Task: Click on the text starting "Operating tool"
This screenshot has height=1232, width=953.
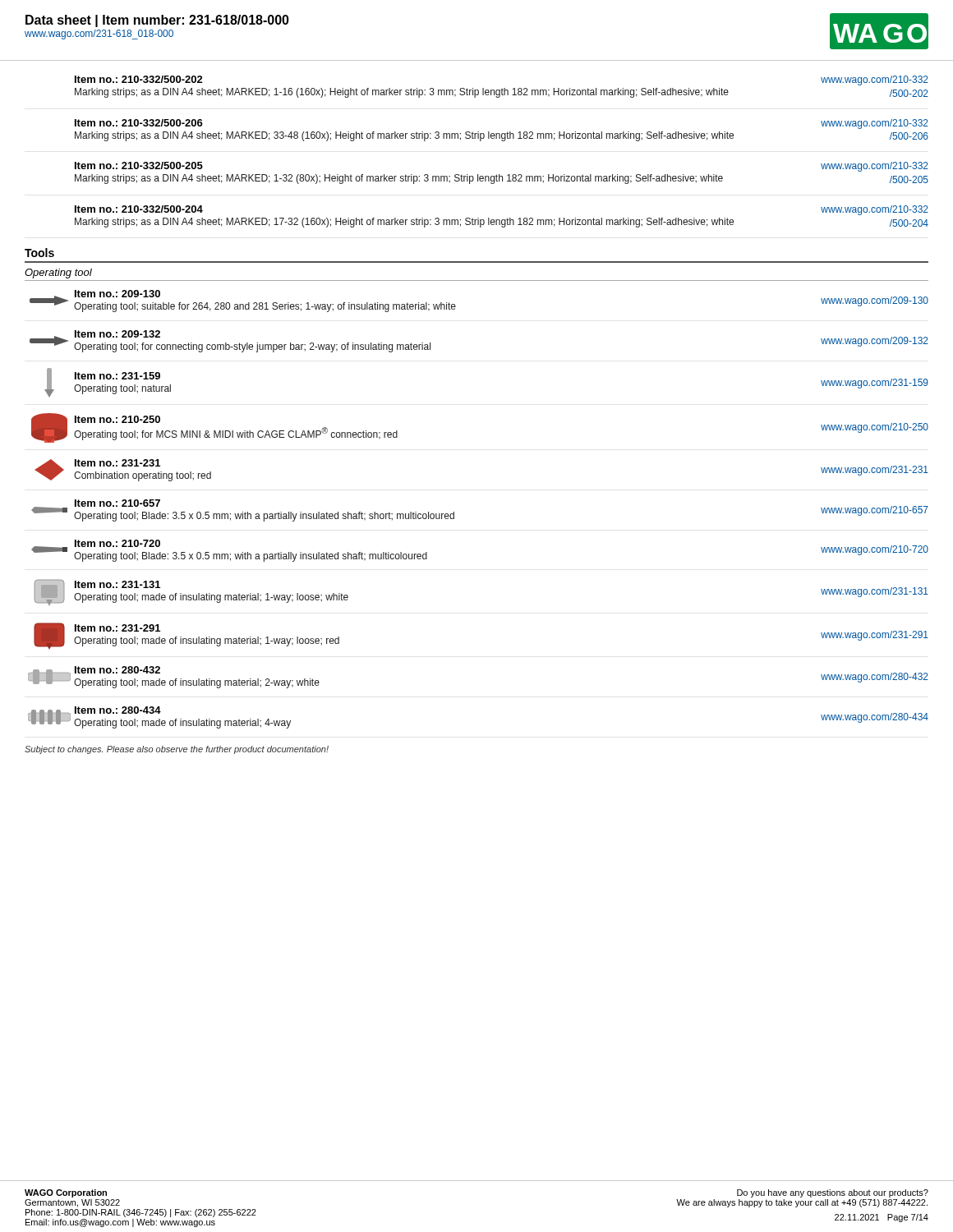Action: (58, 273)
